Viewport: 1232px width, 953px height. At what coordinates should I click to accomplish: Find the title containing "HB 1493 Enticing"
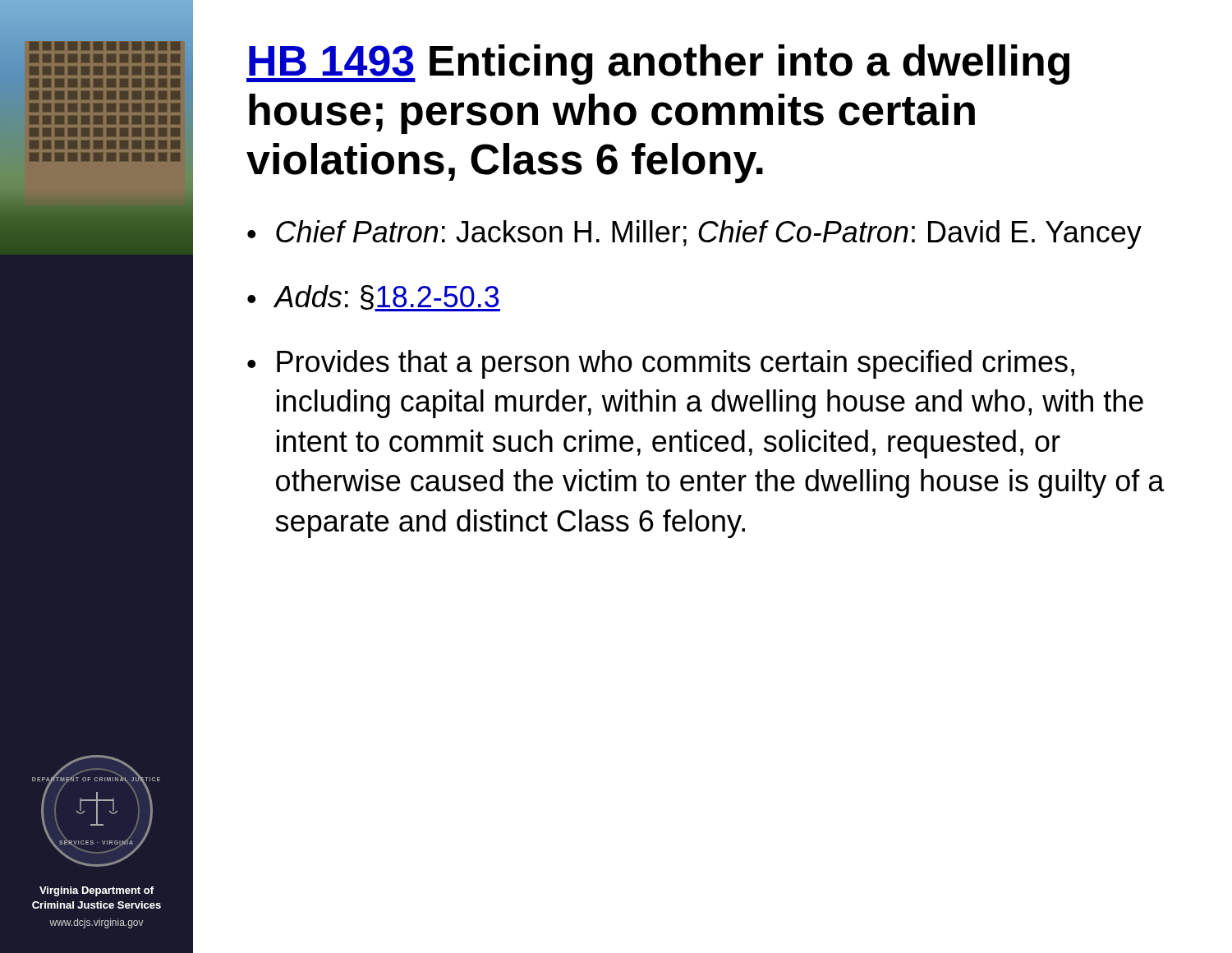659,110
